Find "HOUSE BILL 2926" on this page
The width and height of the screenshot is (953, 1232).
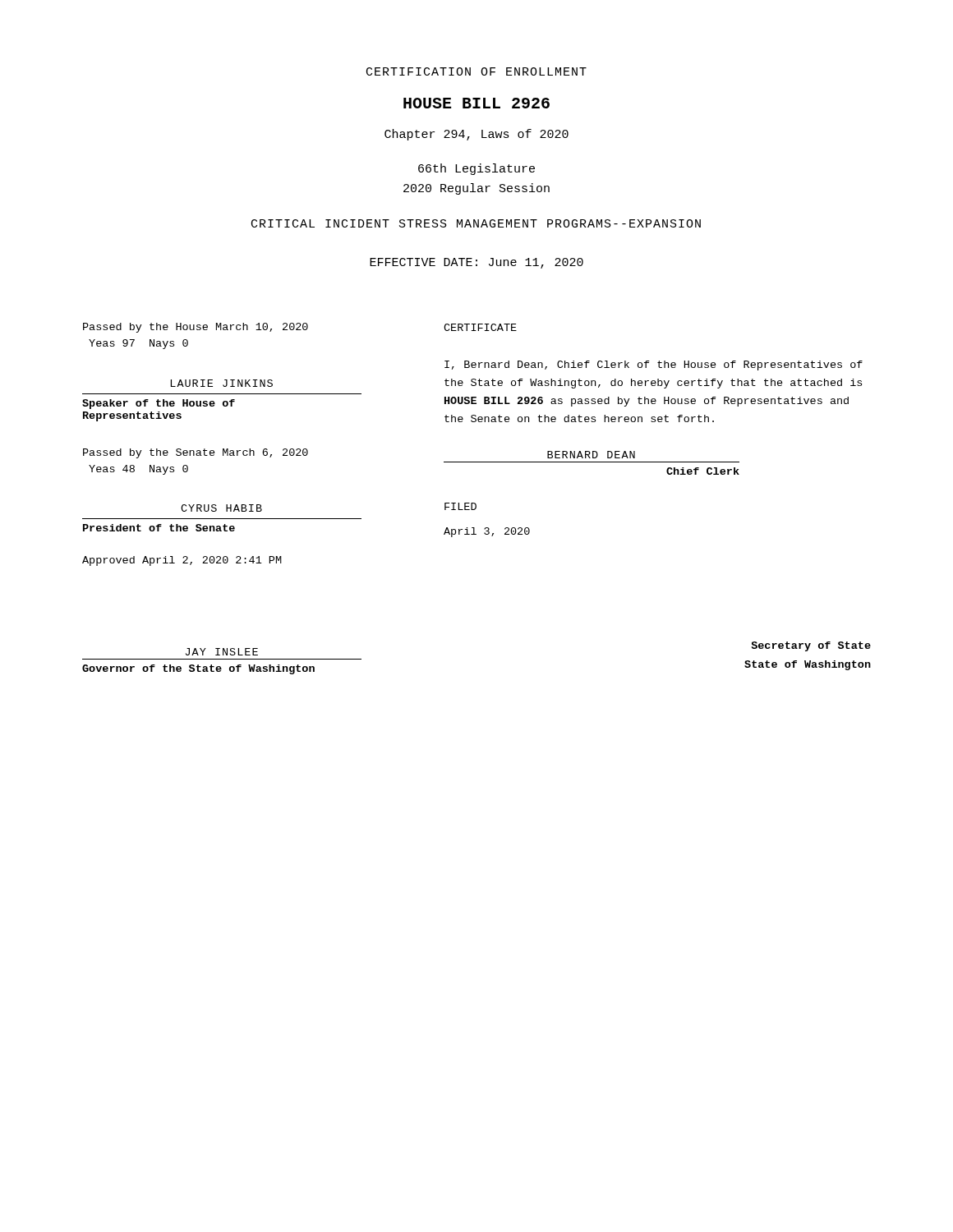coord(476,104)
